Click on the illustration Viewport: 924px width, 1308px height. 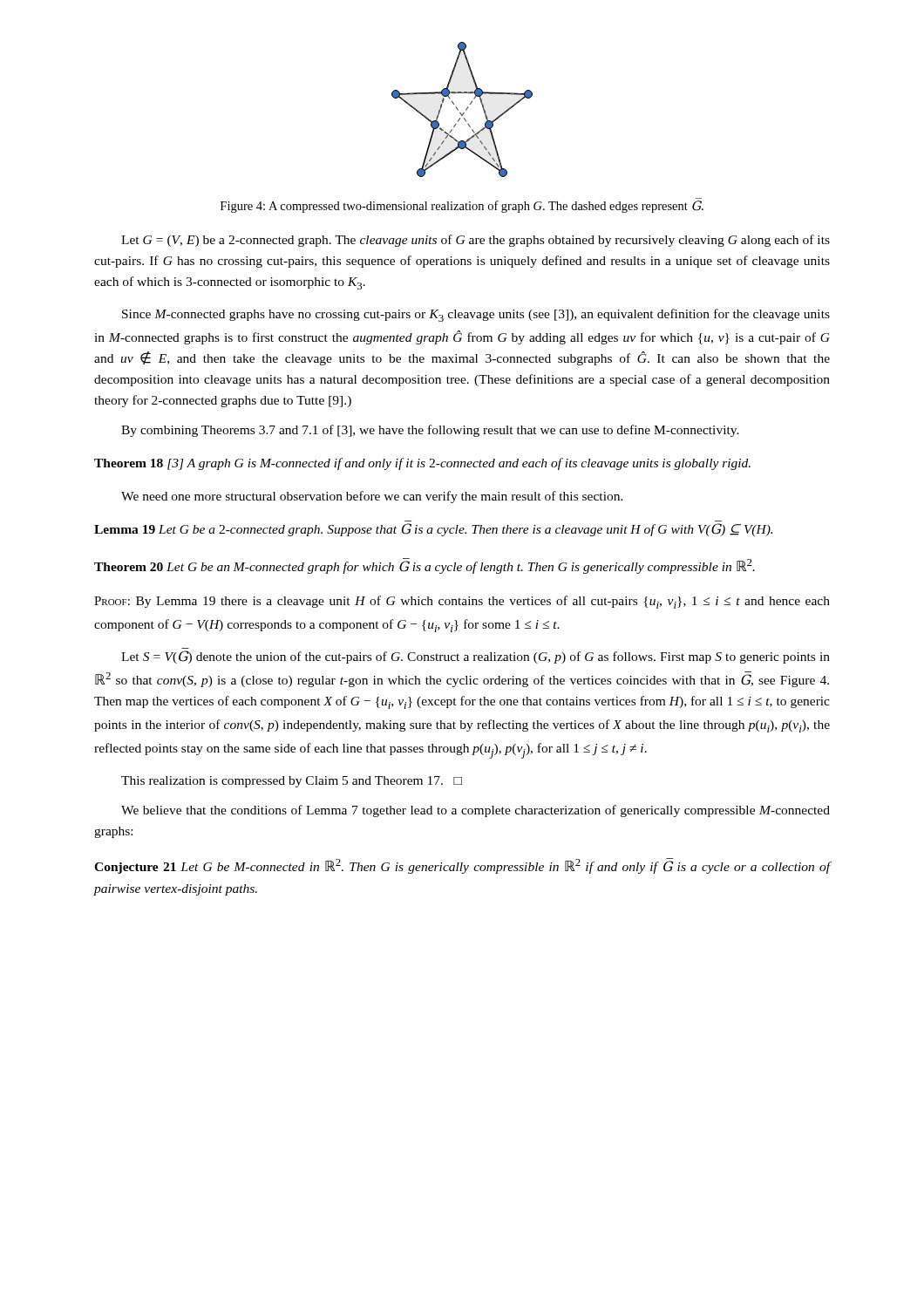(462, 115)
